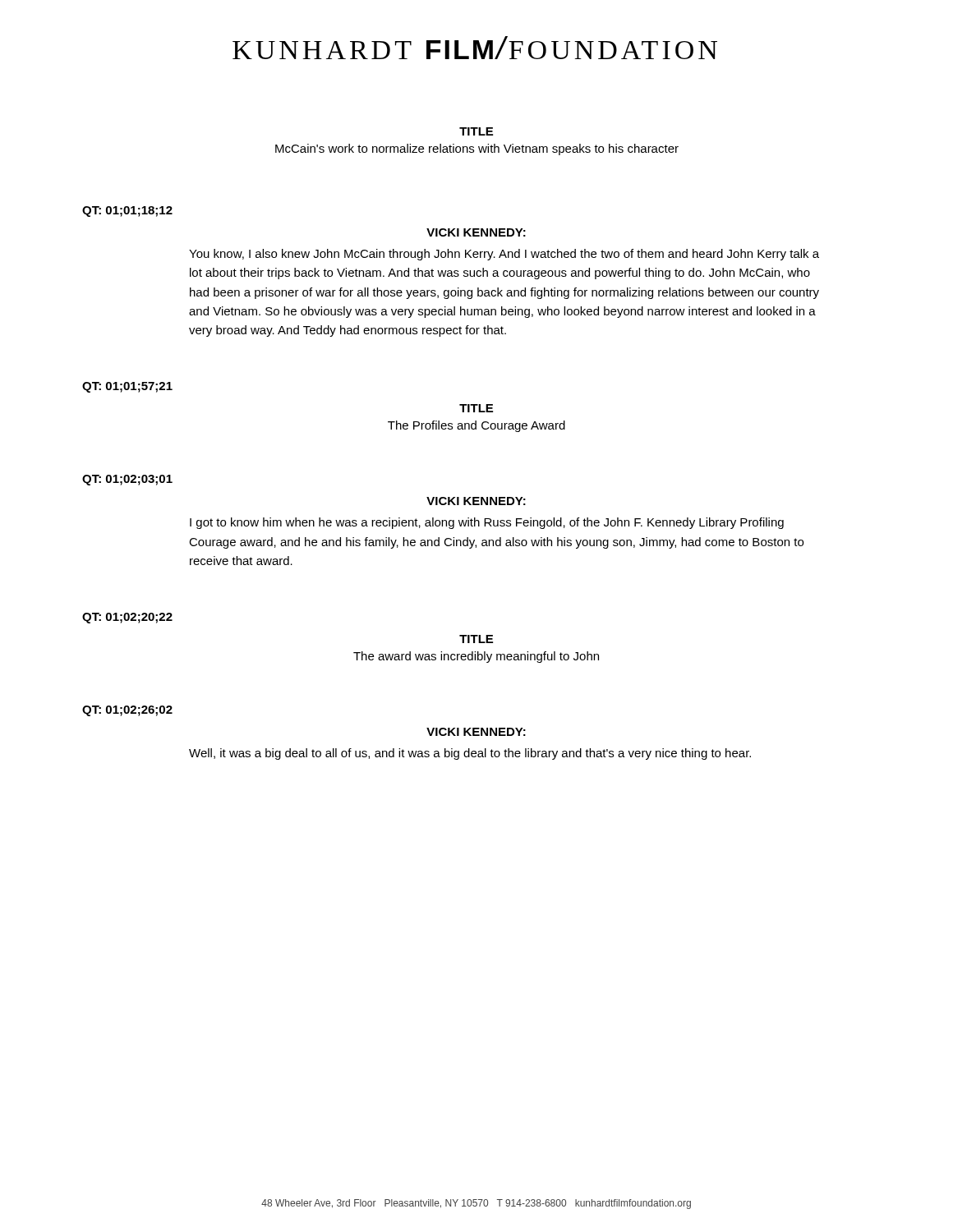Navigate to the block starting "TITLE The award was incredibly"
The width and height of the screenshot is (953, 1232).
476,647
